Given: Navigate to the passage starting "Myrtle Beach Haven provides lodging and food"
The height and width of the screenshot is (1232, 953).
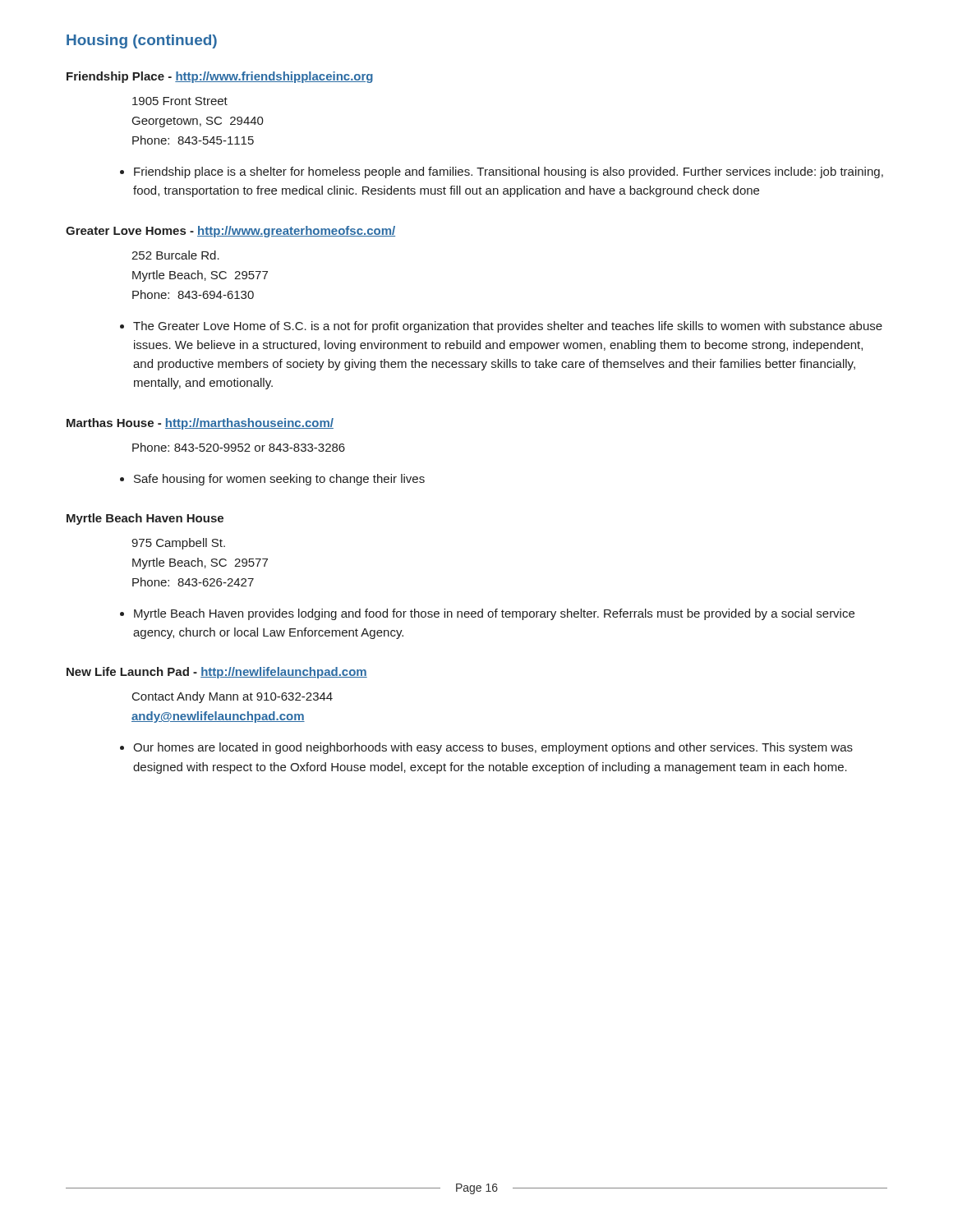Looking at the screenshot, I should coord(494,622).
